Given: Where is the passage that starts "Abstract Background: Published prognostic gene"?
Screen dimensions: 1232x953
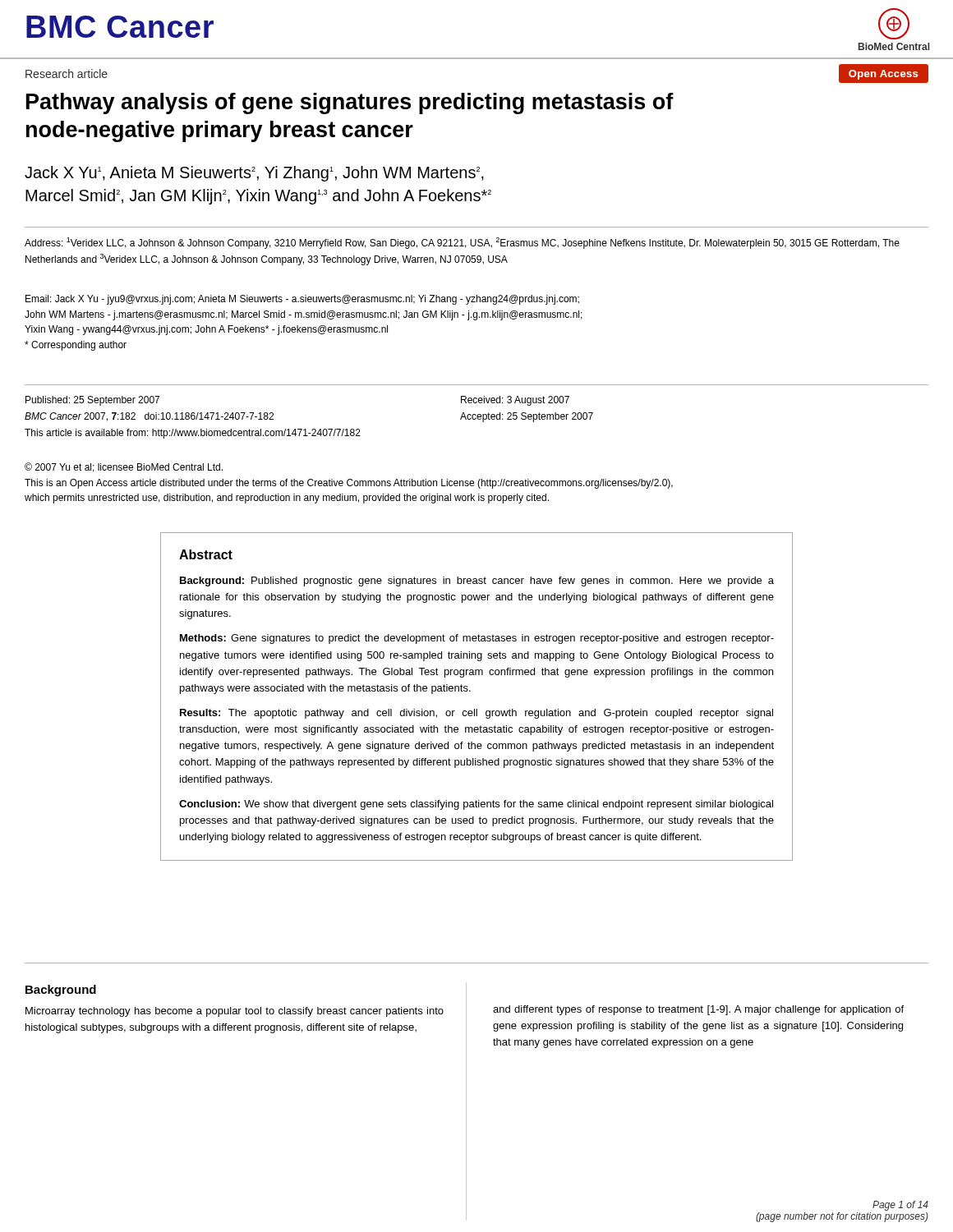Looking at the screenshot, I should 476,697.
